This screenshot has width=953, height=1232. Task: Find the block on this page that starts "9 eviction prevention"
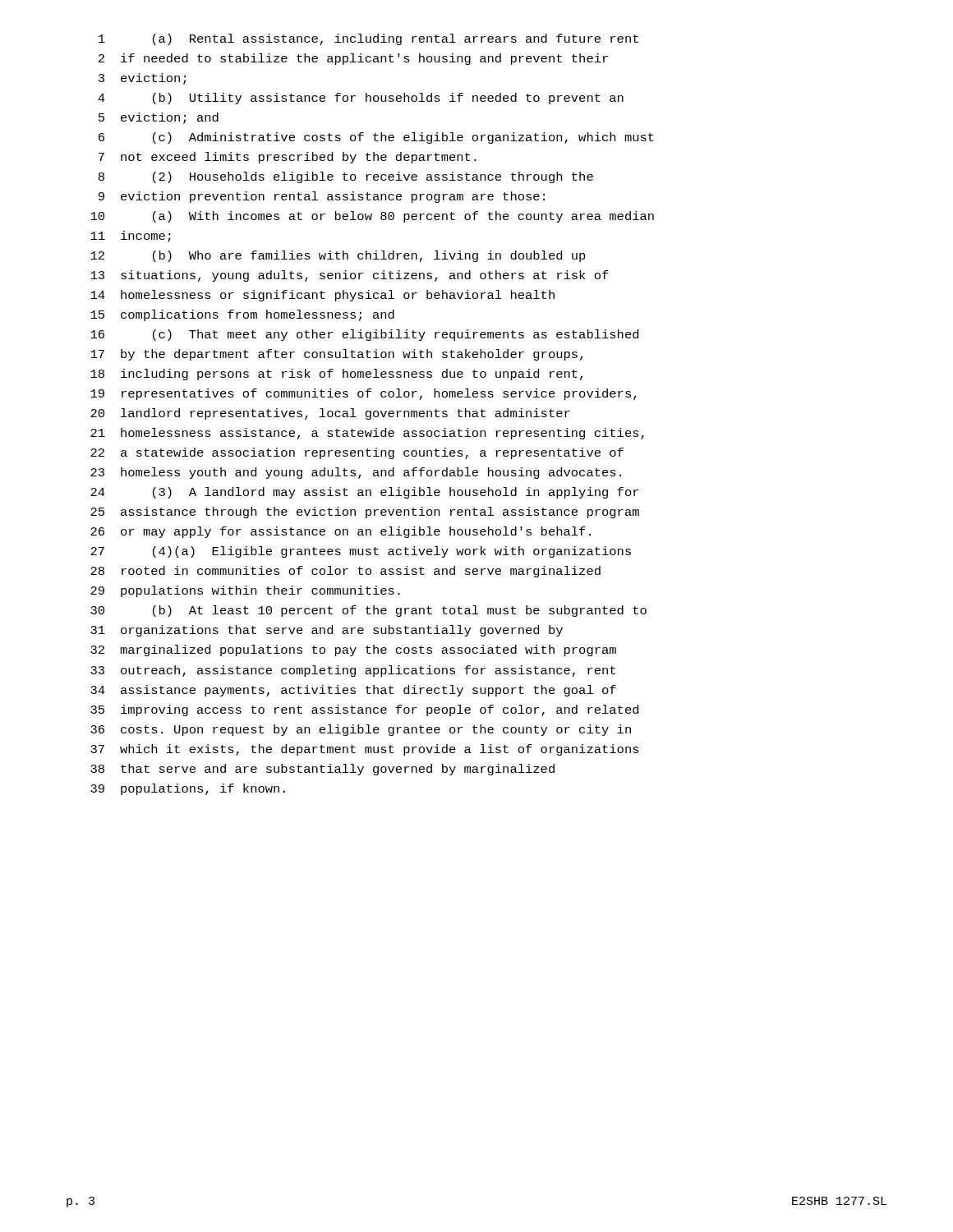point(485,197)
